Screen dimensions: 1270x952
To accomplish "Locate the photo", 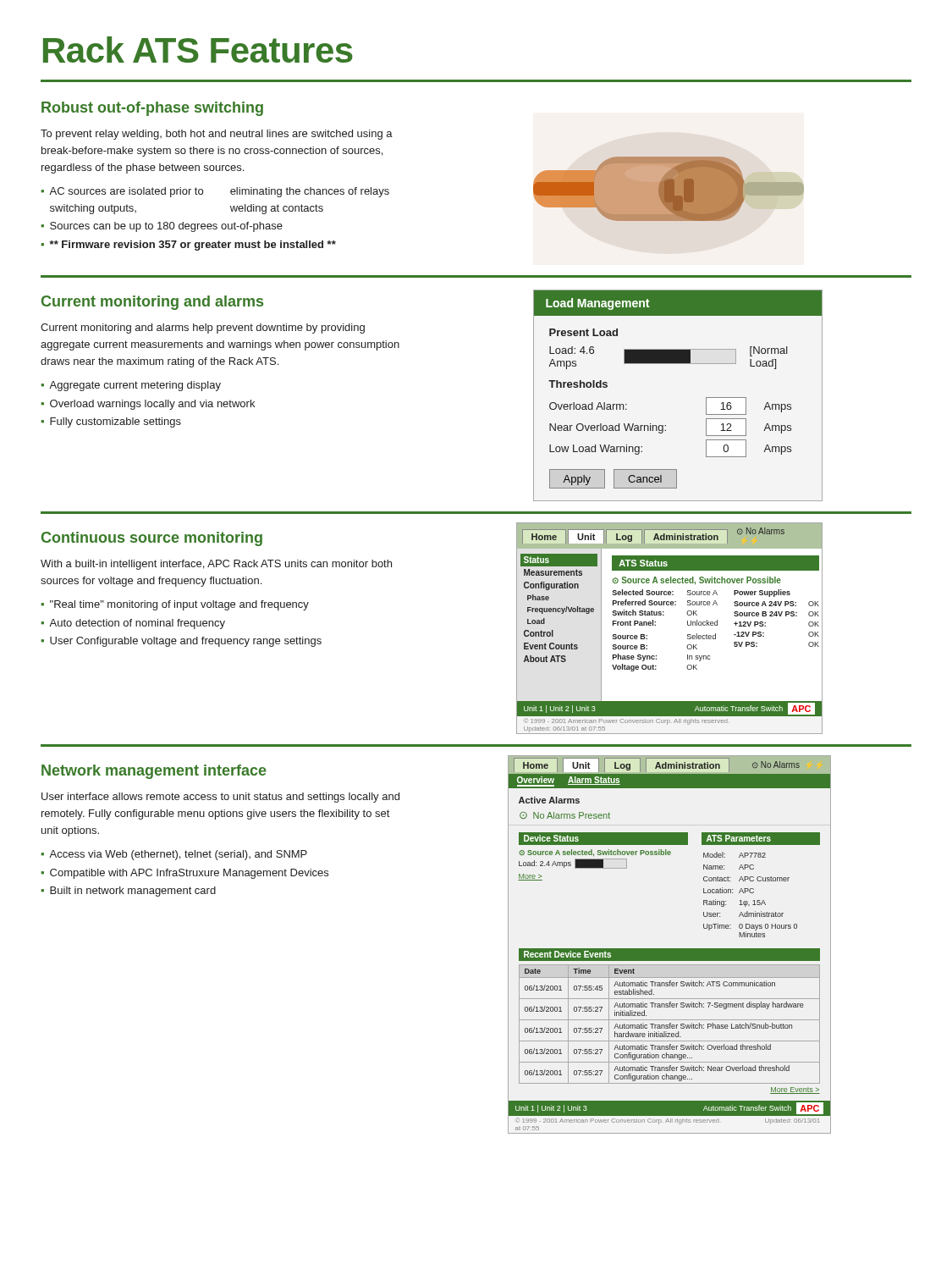I will tap(668, 189).
